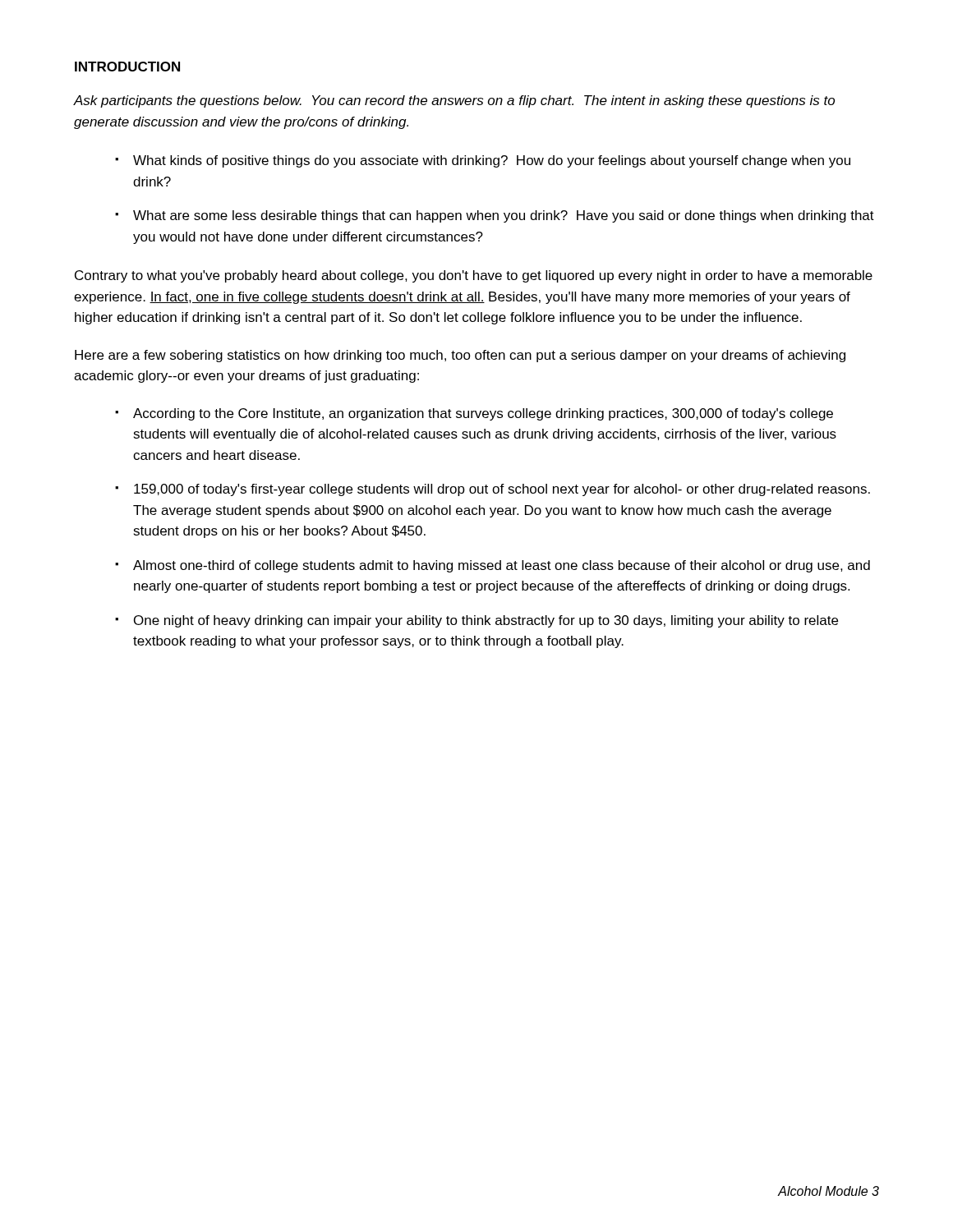Select the block starting "What kinds of"
The width and height of the screenshot is (953, 1232).
[x=492, y=171]
